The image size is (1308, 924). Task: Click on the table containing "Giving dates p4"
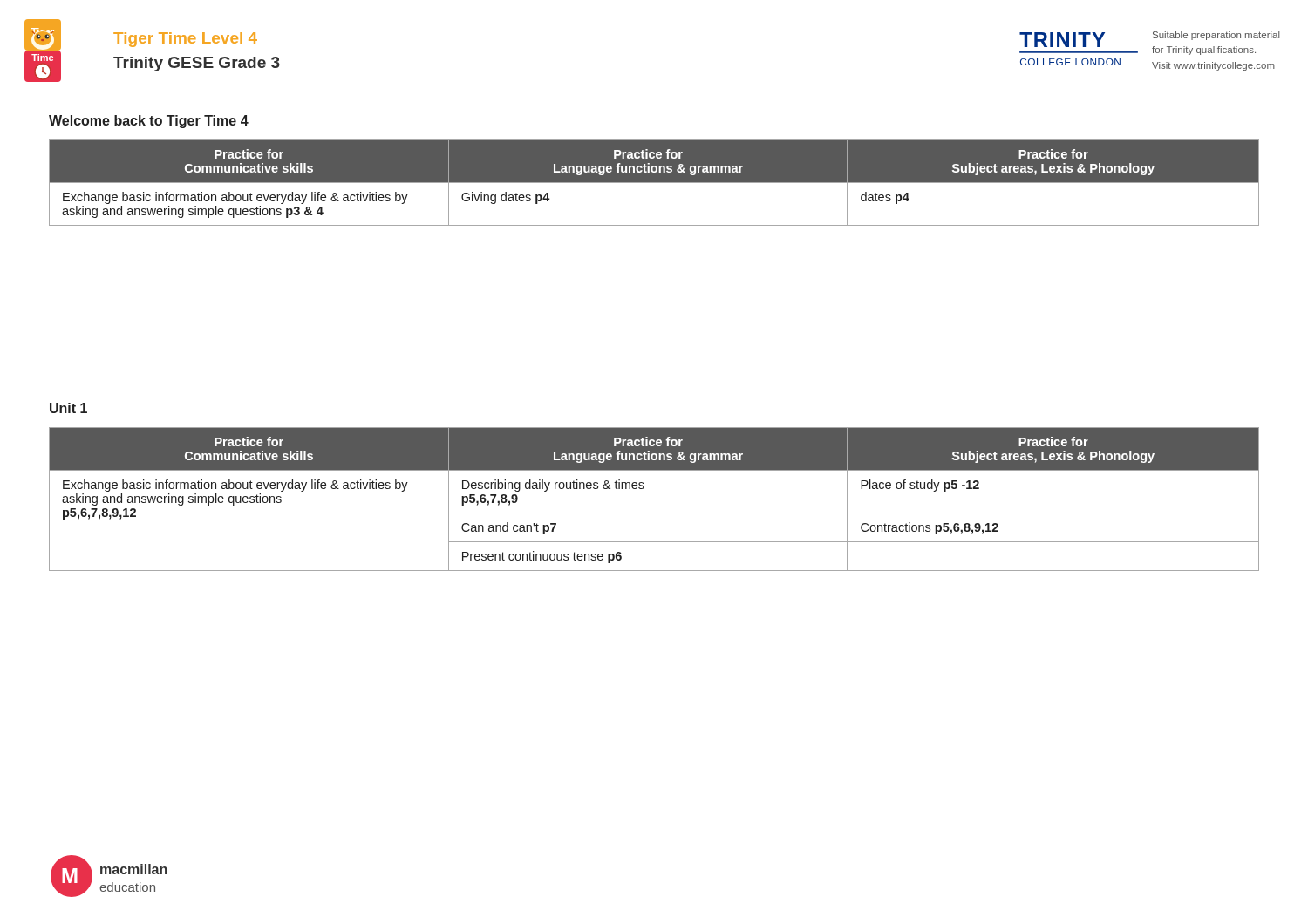coord(654,183)
